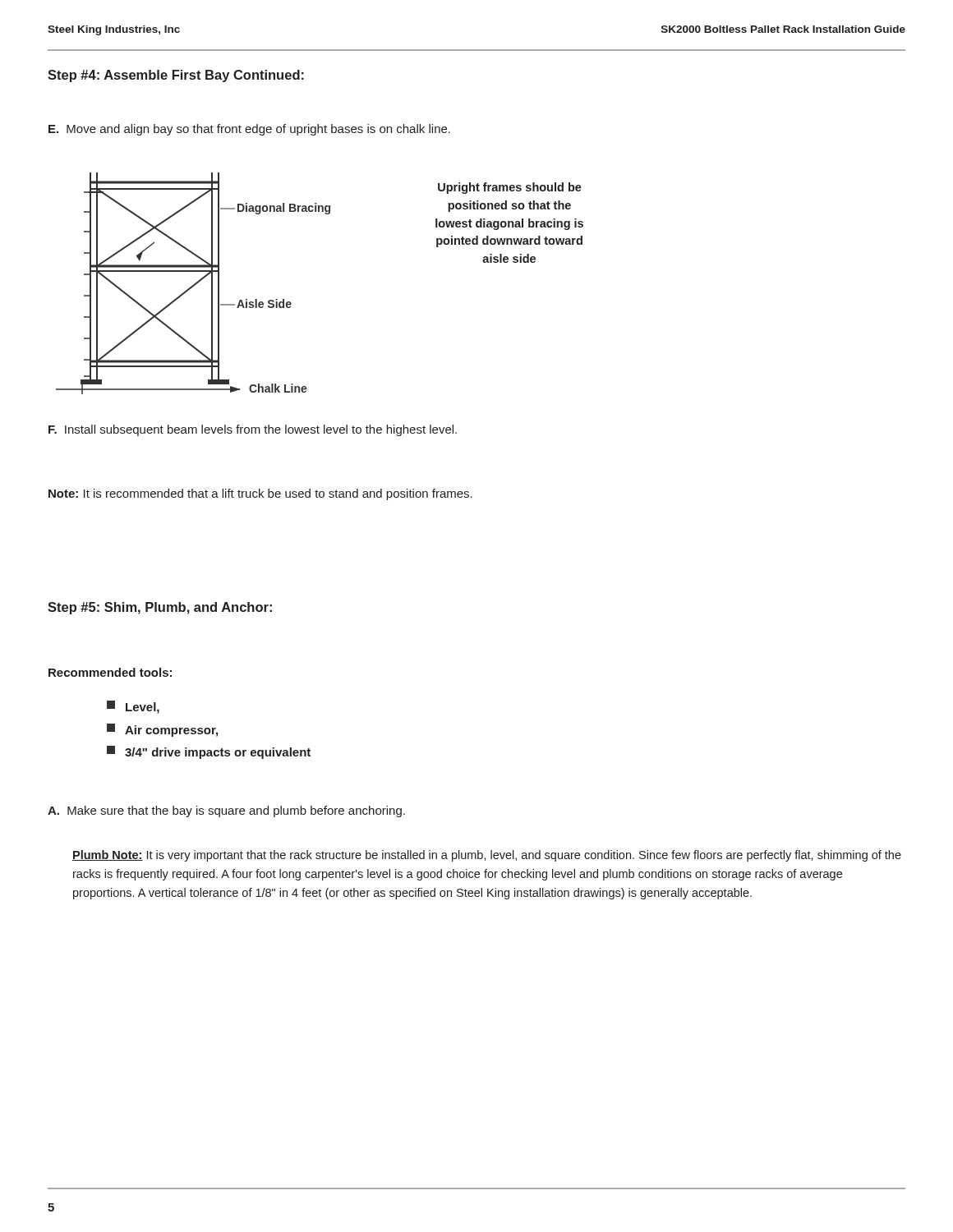Click on the list item containing "Air compressor,"

coord(163,730)
